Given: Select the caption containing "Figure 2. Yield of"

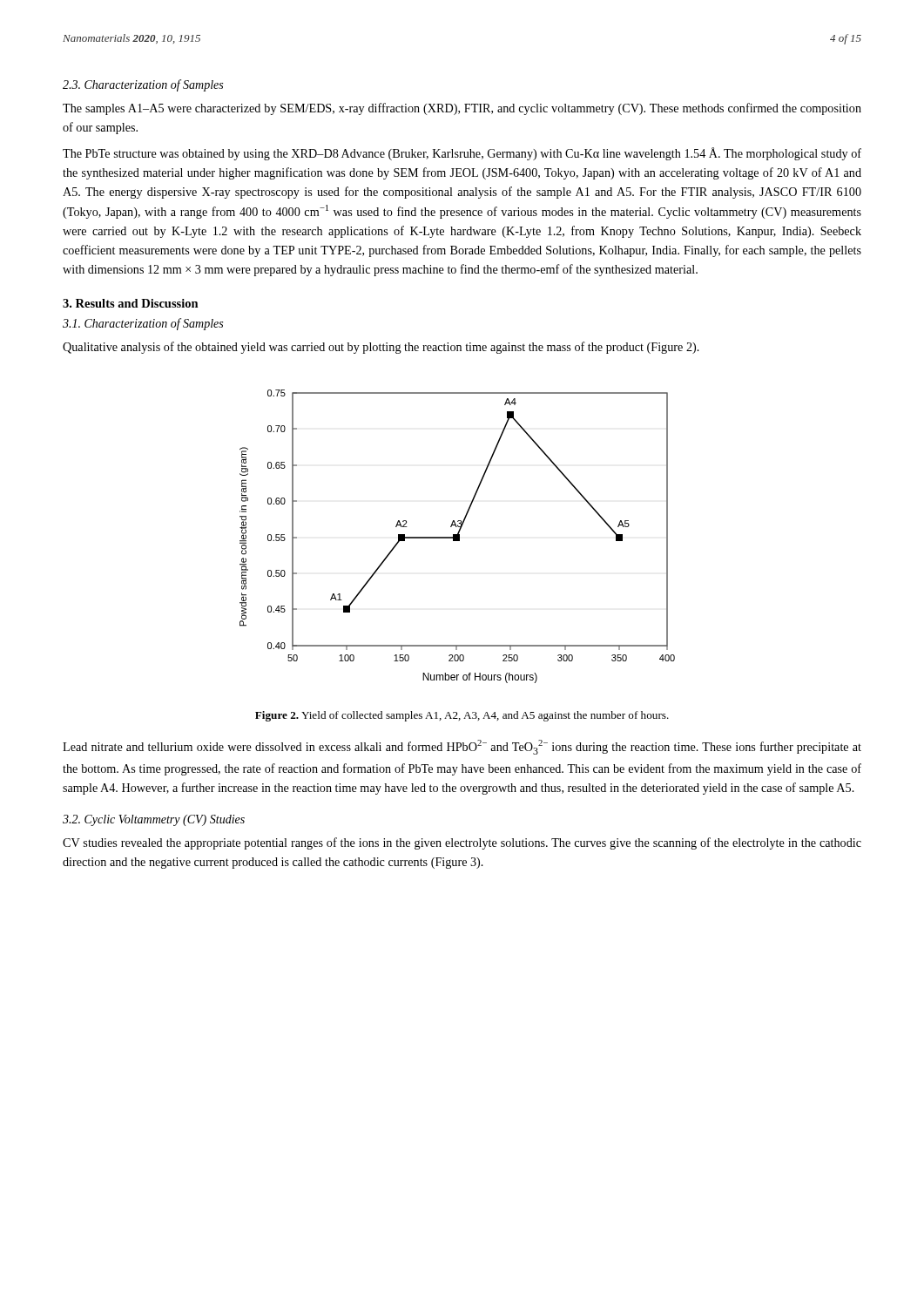Looking at the screenshot, I should click(x=462, y=715).
